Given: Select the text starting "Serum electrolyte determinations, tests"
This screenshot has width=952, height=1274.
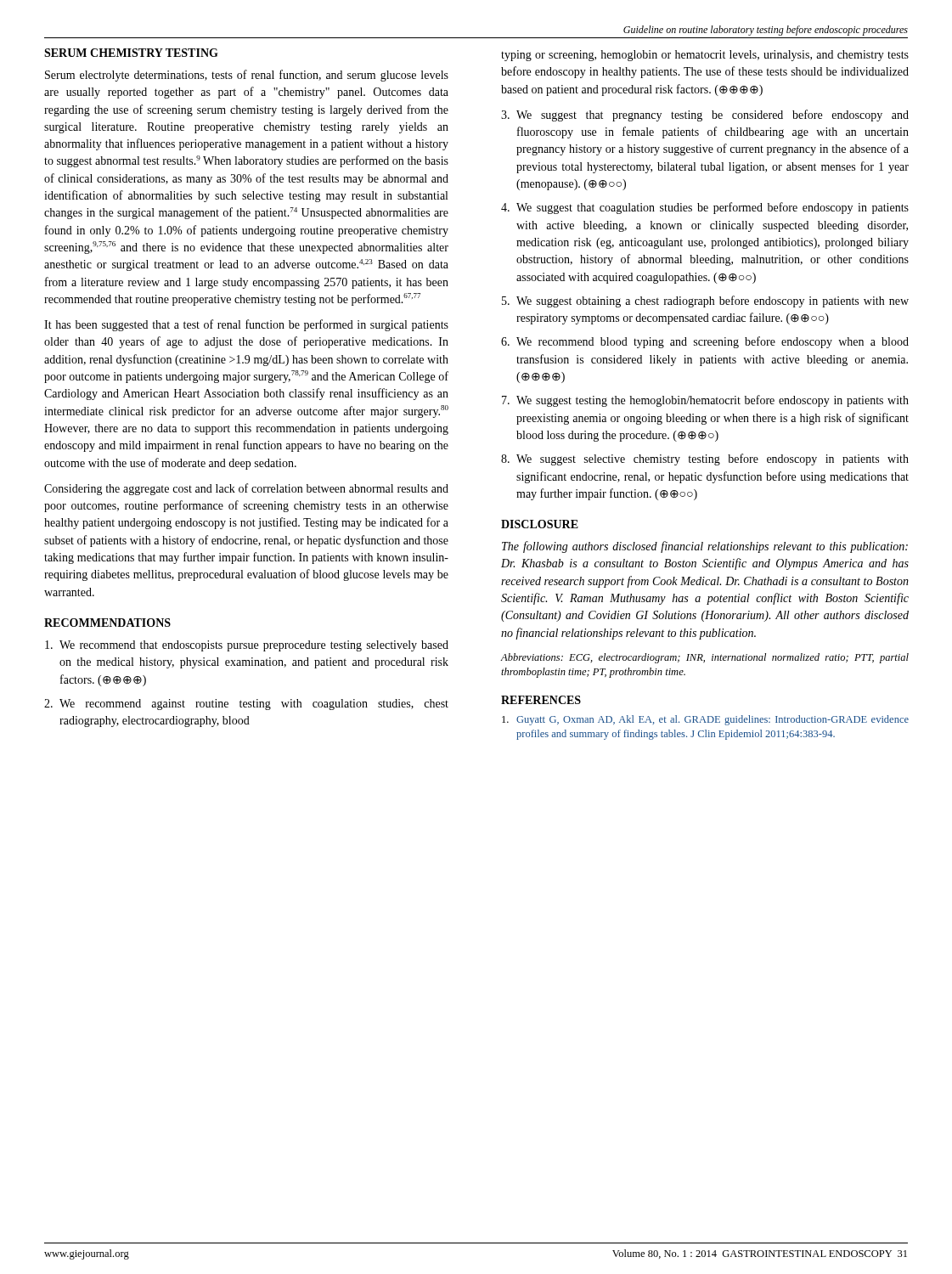Looking at the screenshot, I should pos(246,187).
